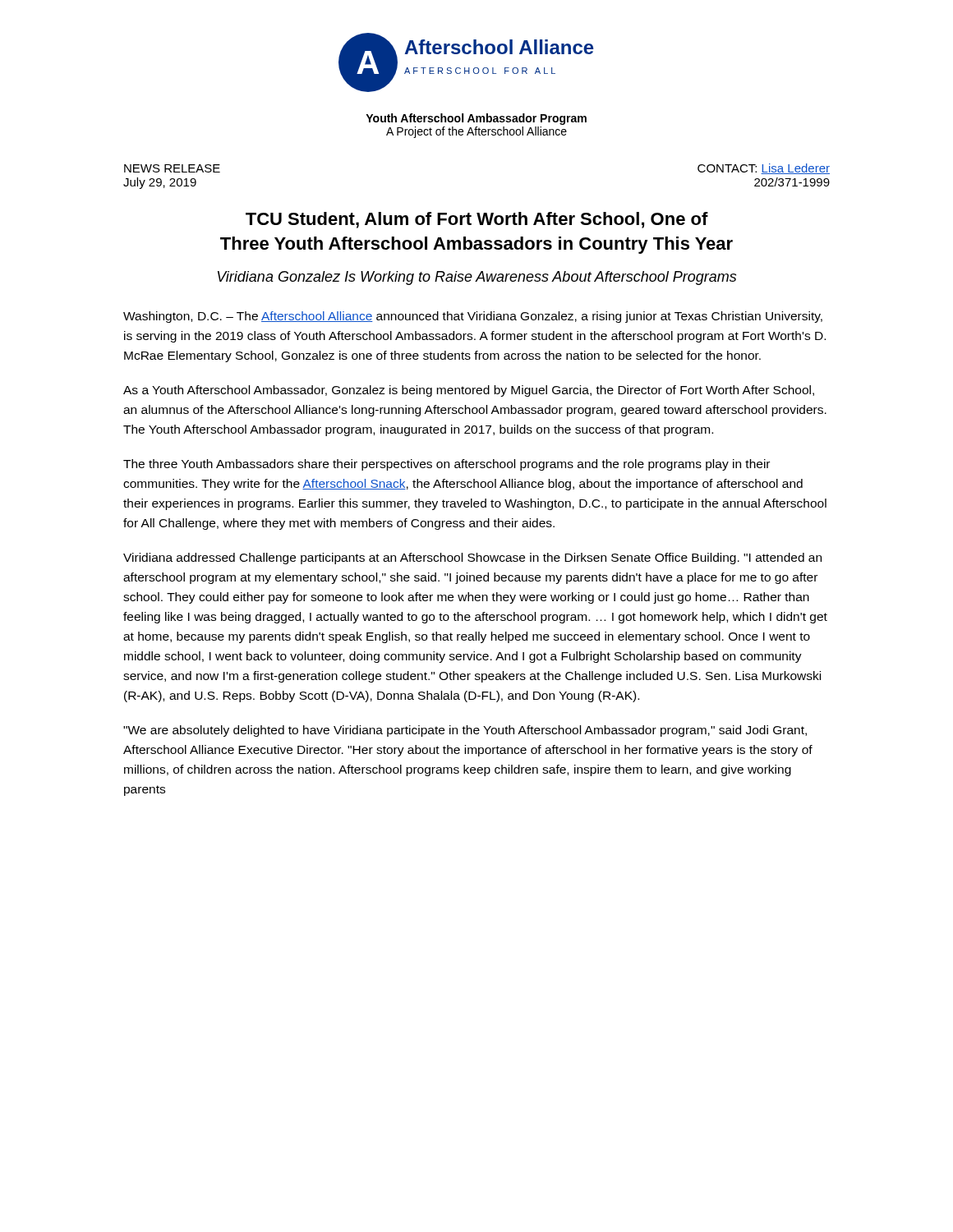Click the passage that begins "The three Youth Ambassadors share"
Viewport: 953px width, 1232px height.
[x=475, y=493]
